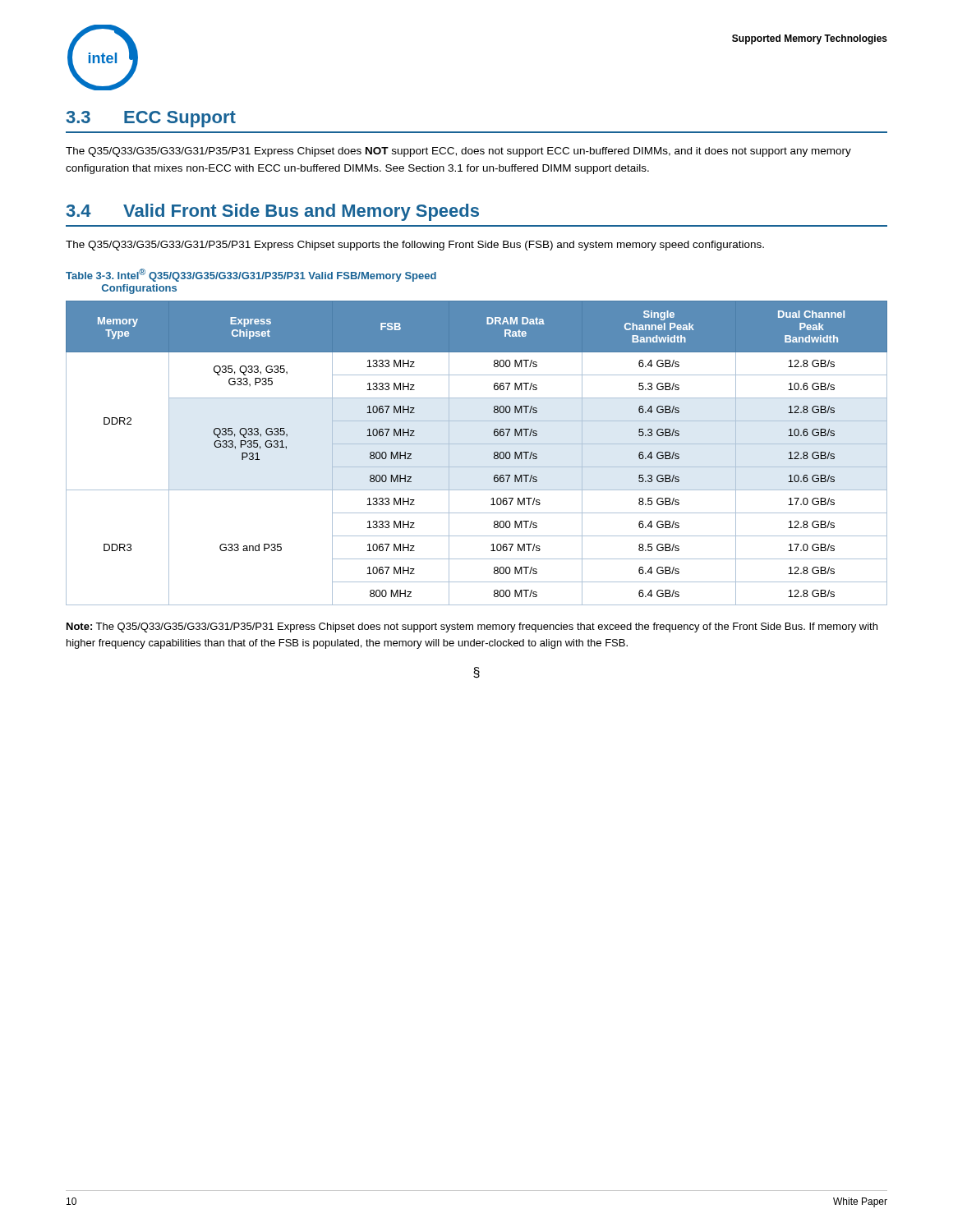This screenshot has height=1232, width=953.
Task: Locate the block of text that opens with "Note: The Q35/Q33/G35/G33/G31/P35/P31 Express"
Action: (472, 634)
